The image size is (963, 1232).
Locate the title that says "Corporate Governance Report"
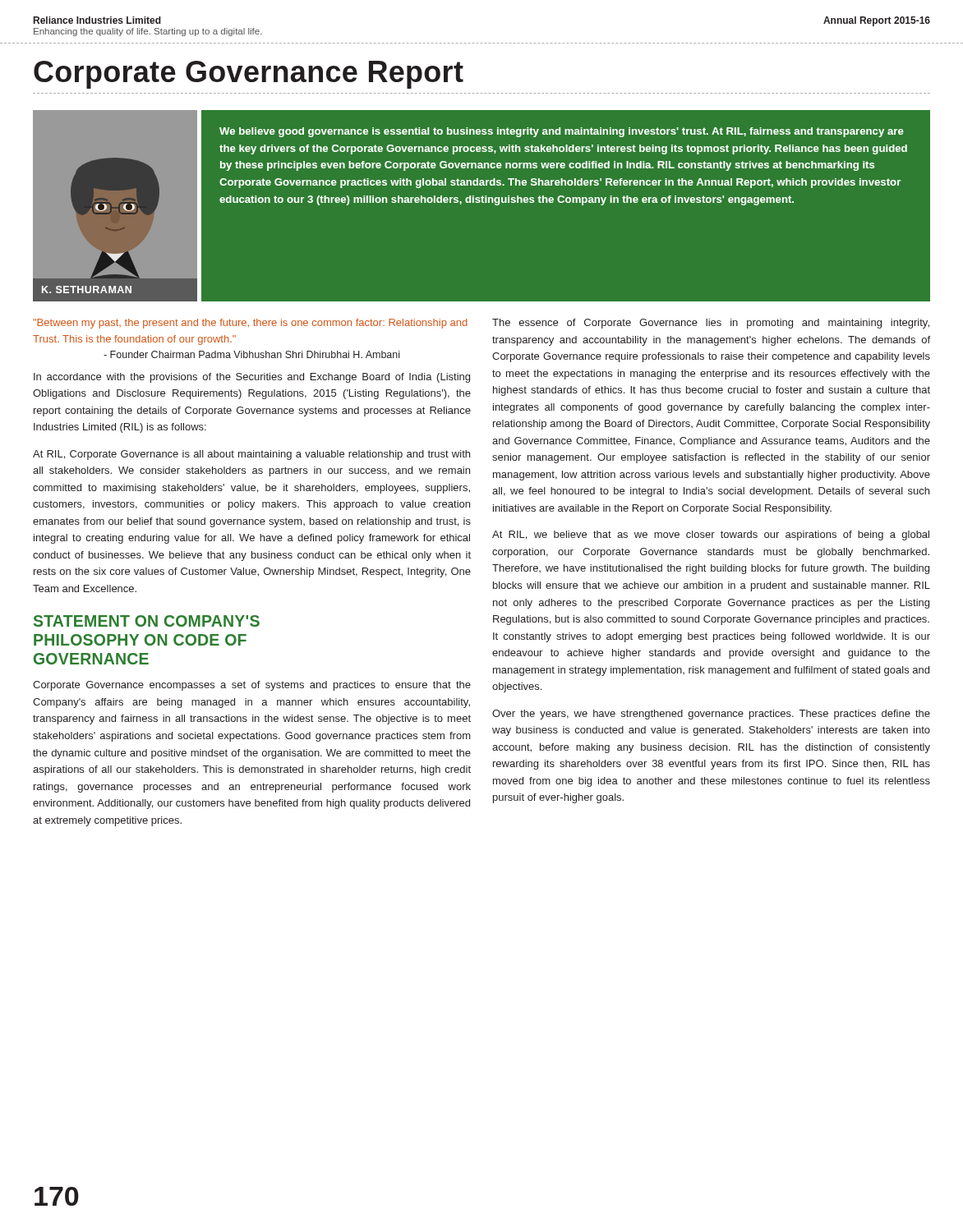(x=248, y=72)
